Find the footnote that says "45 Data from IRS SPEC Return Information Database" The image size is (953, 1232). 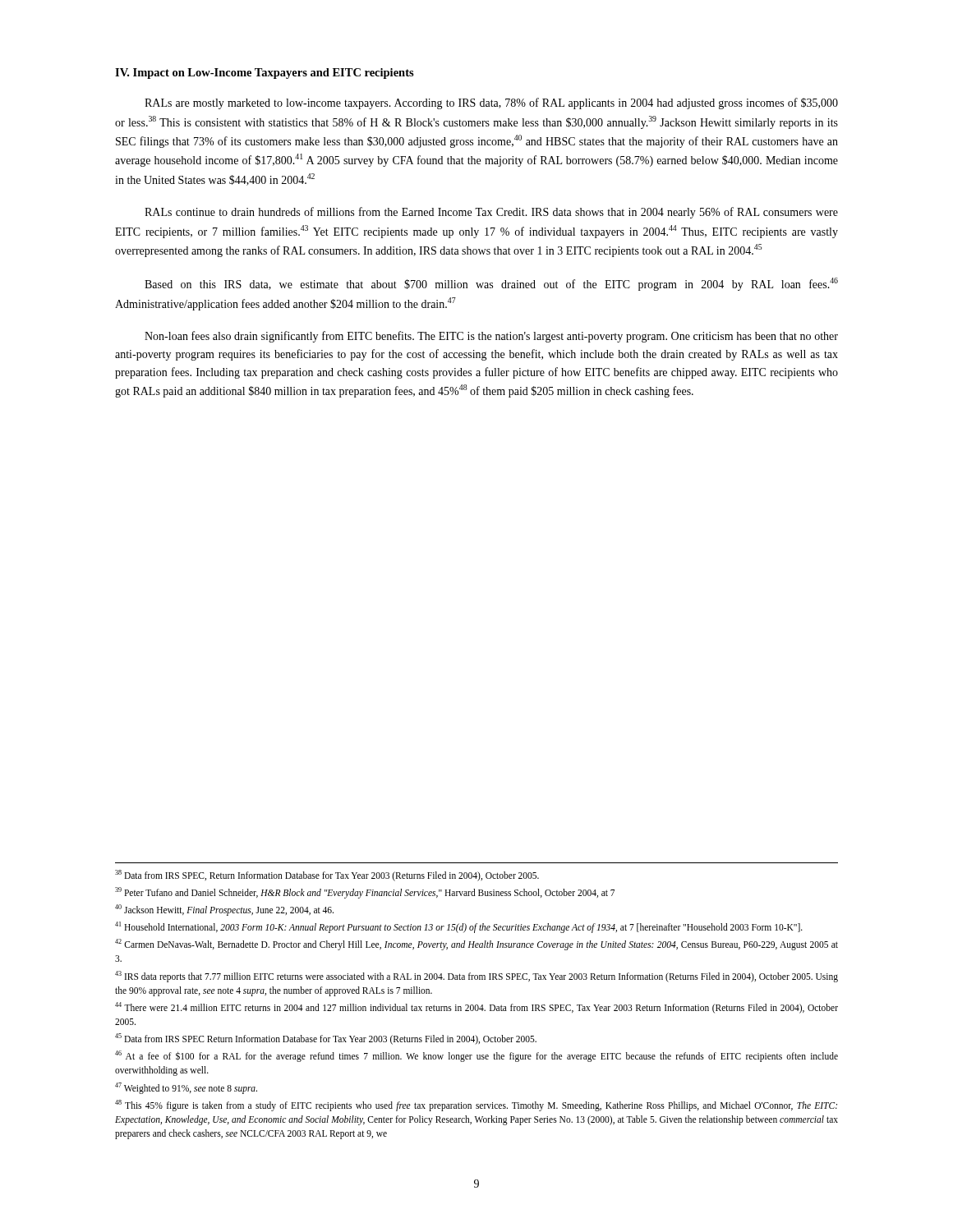click(326, 1038)
